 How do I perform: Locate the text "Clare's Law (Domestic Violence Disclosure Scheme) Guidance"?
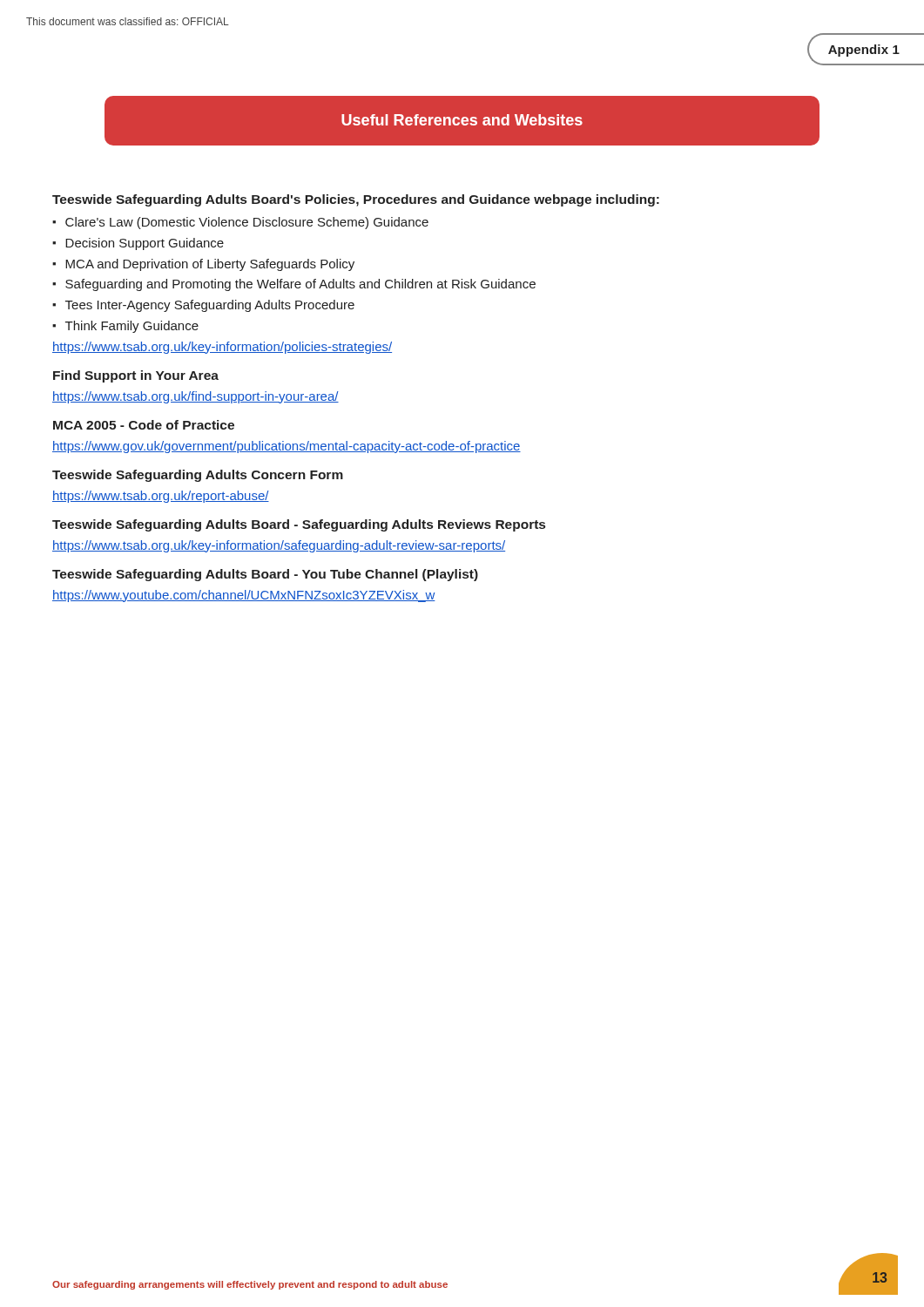pos(247,222)
